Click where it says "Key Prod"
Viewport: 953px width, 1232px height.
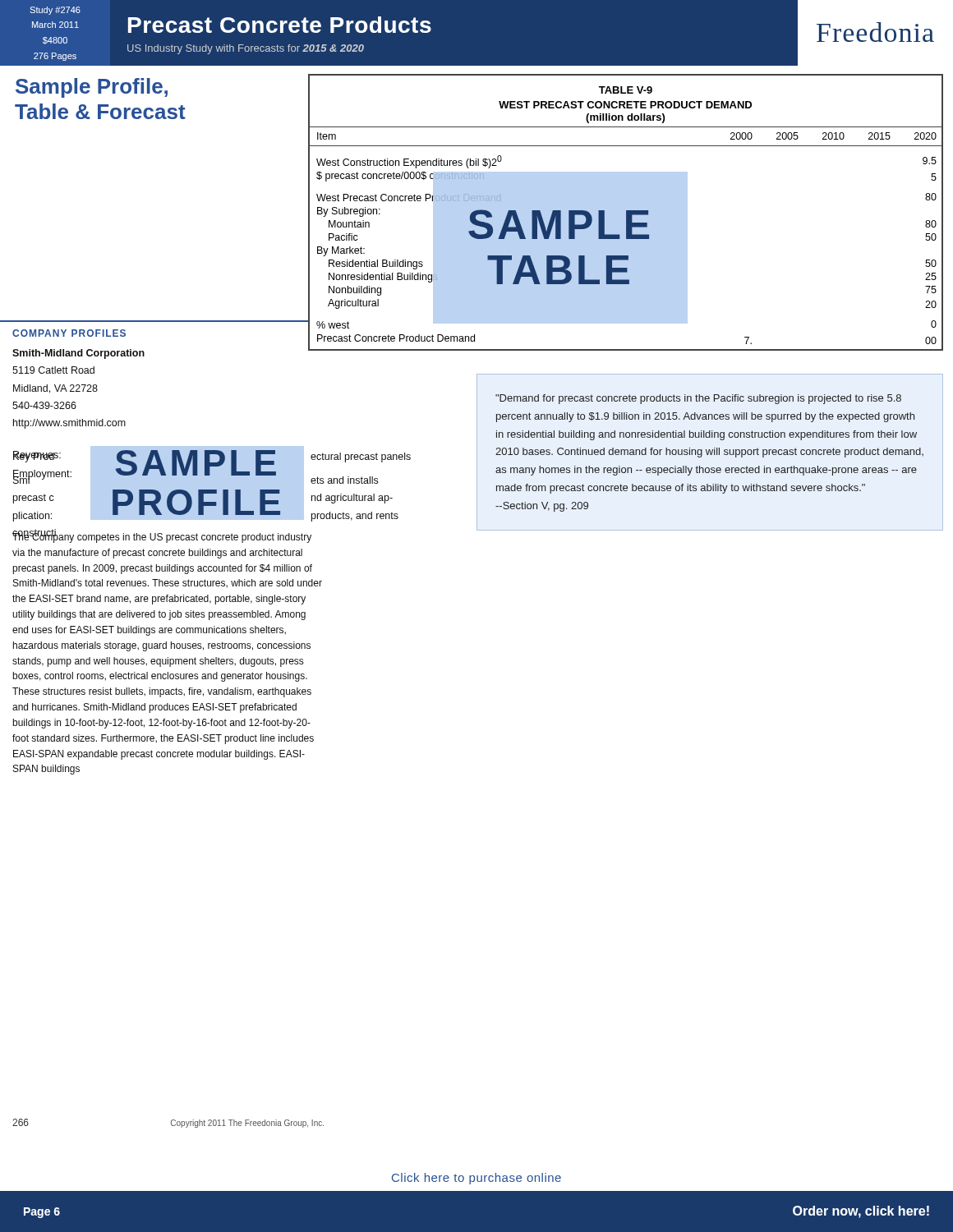point(33,457)
